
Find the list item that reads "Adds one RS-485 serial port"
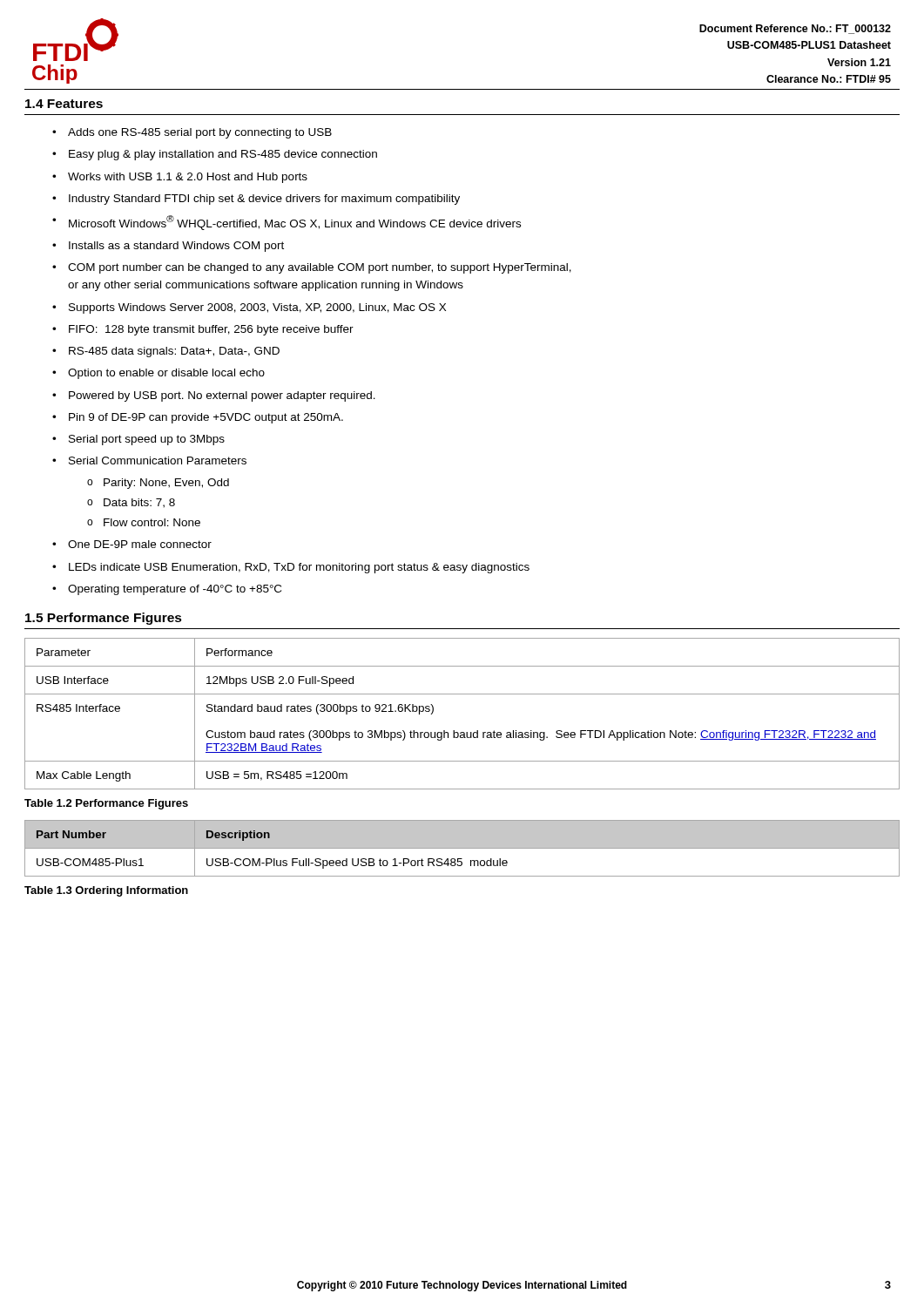(x=200, y=132)
